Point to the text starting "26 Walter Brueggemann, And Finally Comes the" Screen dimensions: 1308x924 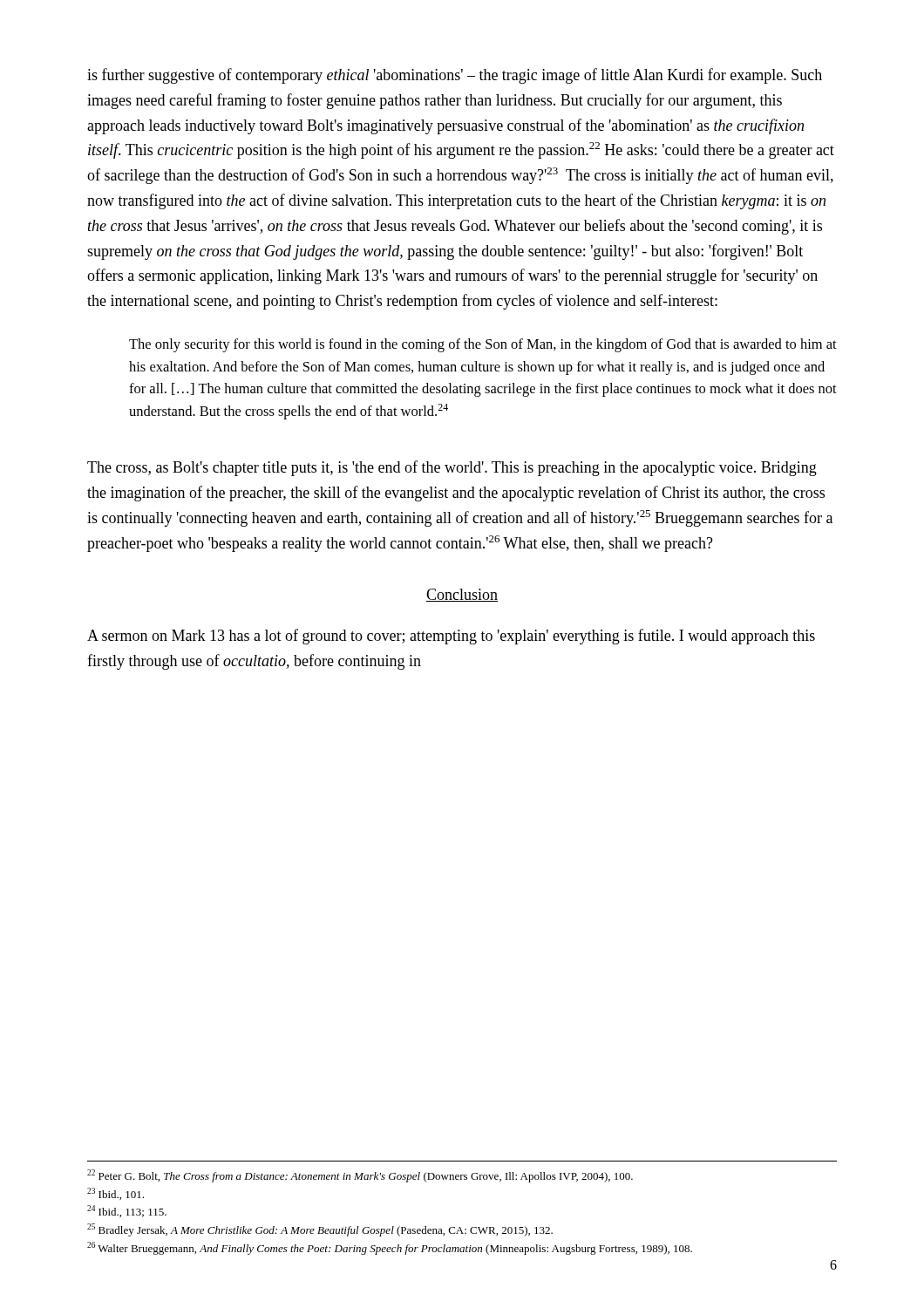coord(390,1248)
